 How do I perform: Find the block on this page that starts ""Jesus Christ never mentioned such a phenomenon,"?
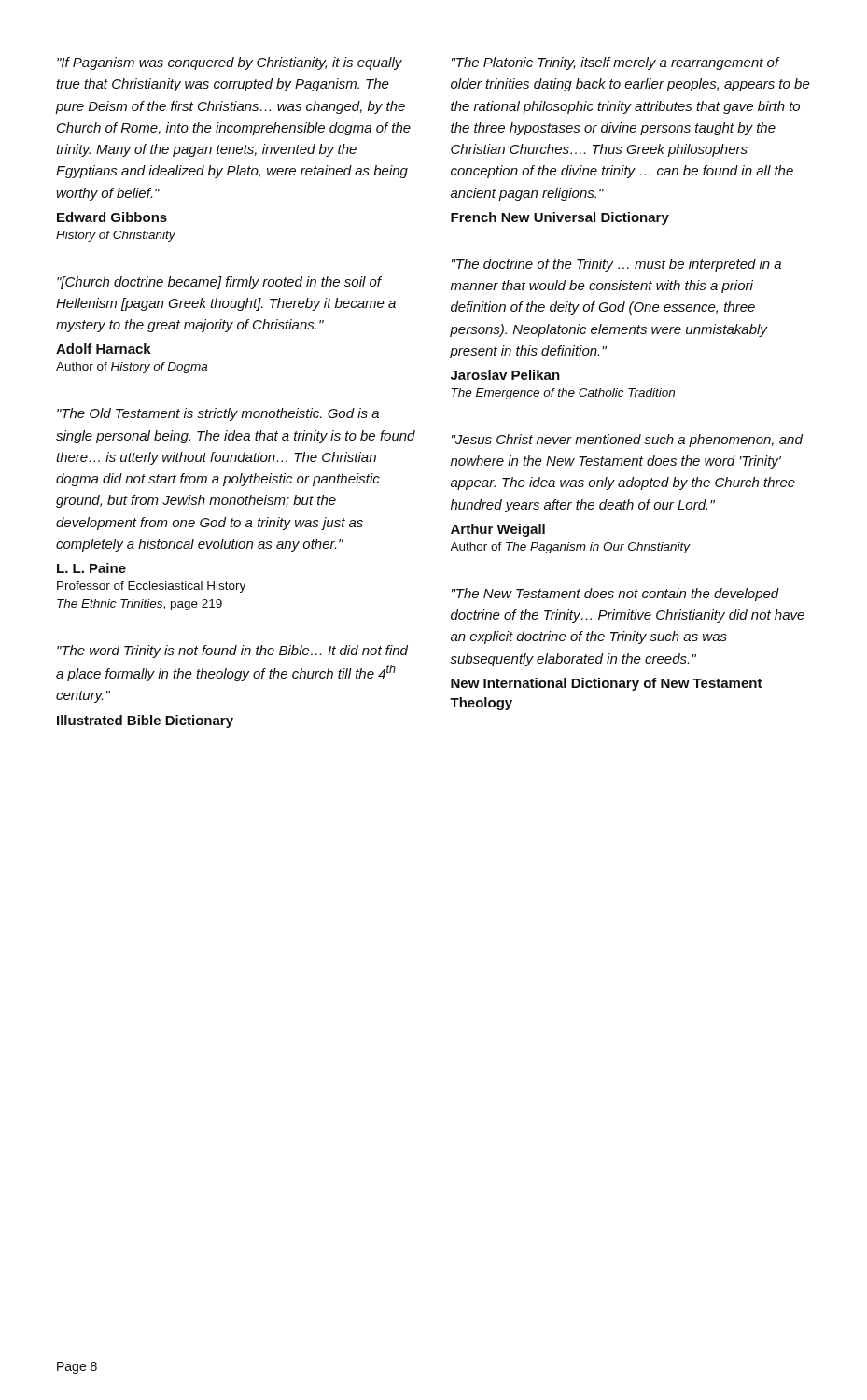(x=631, y=492)
